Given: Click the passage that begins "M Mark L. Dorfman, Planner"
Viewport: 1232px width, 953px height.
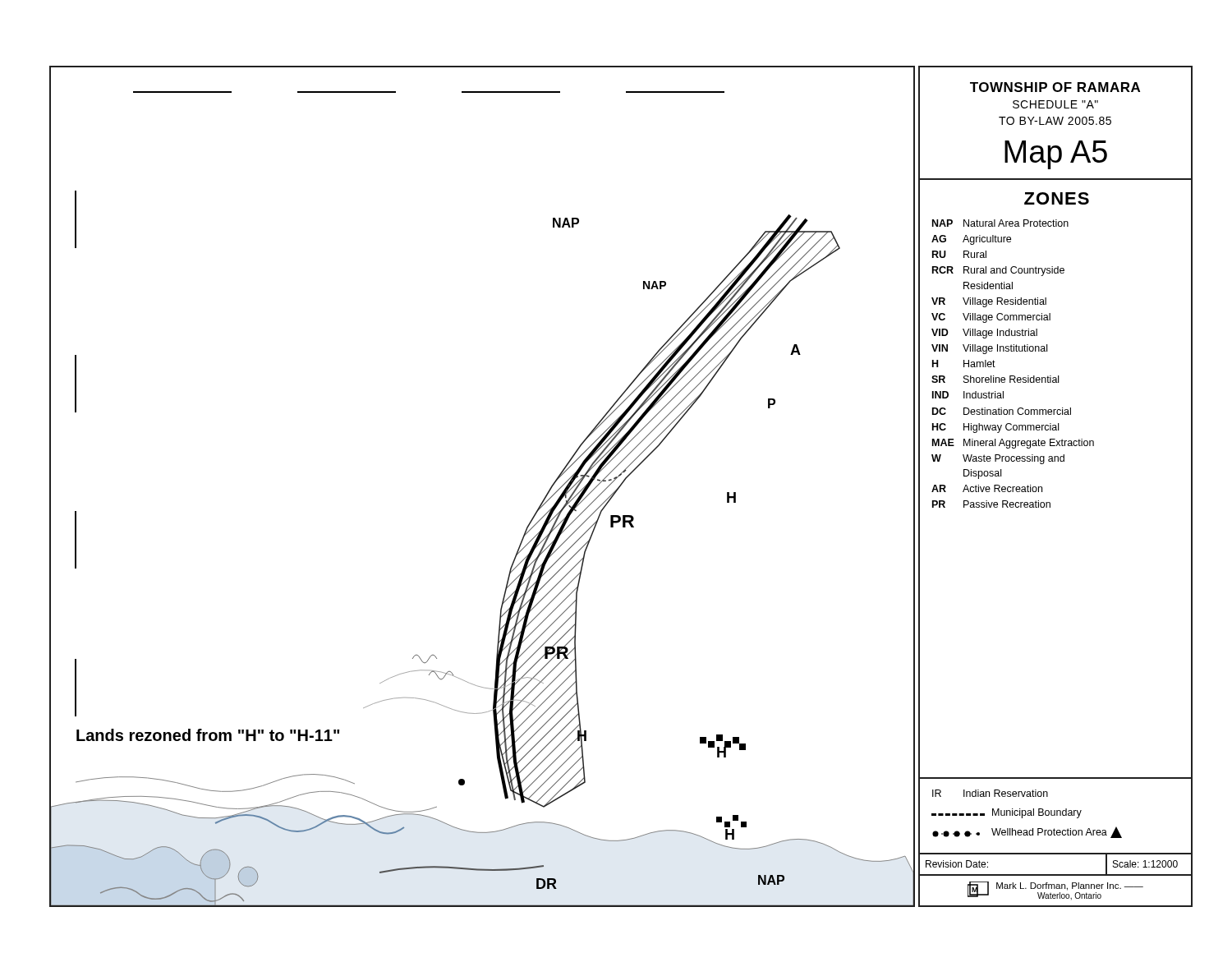Looking at the screenshot, I should click(x=1055, y=891).
